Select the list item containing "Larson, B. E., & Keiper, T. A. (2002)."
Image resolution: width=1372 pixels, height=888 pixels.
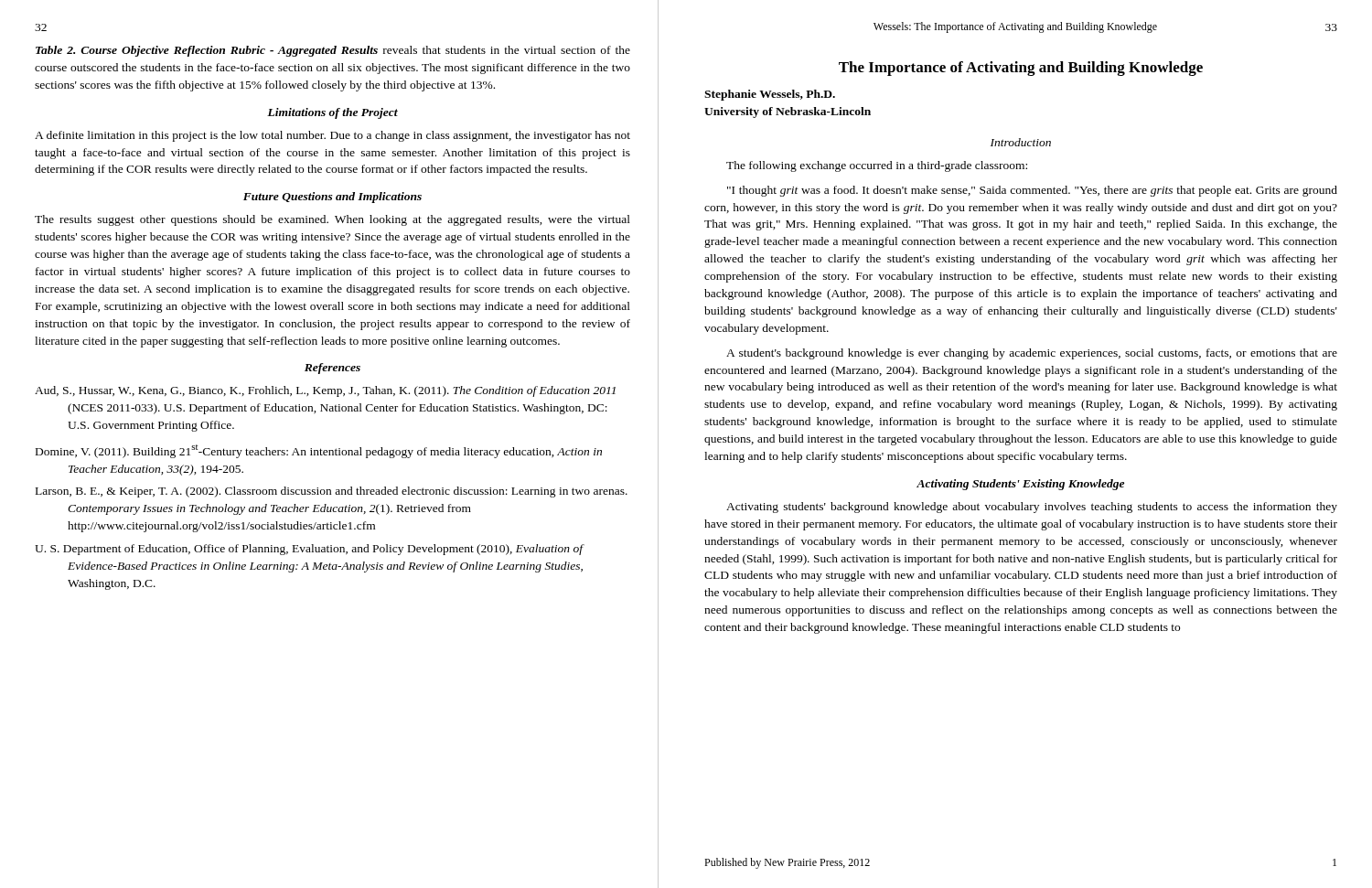(331, 508)
